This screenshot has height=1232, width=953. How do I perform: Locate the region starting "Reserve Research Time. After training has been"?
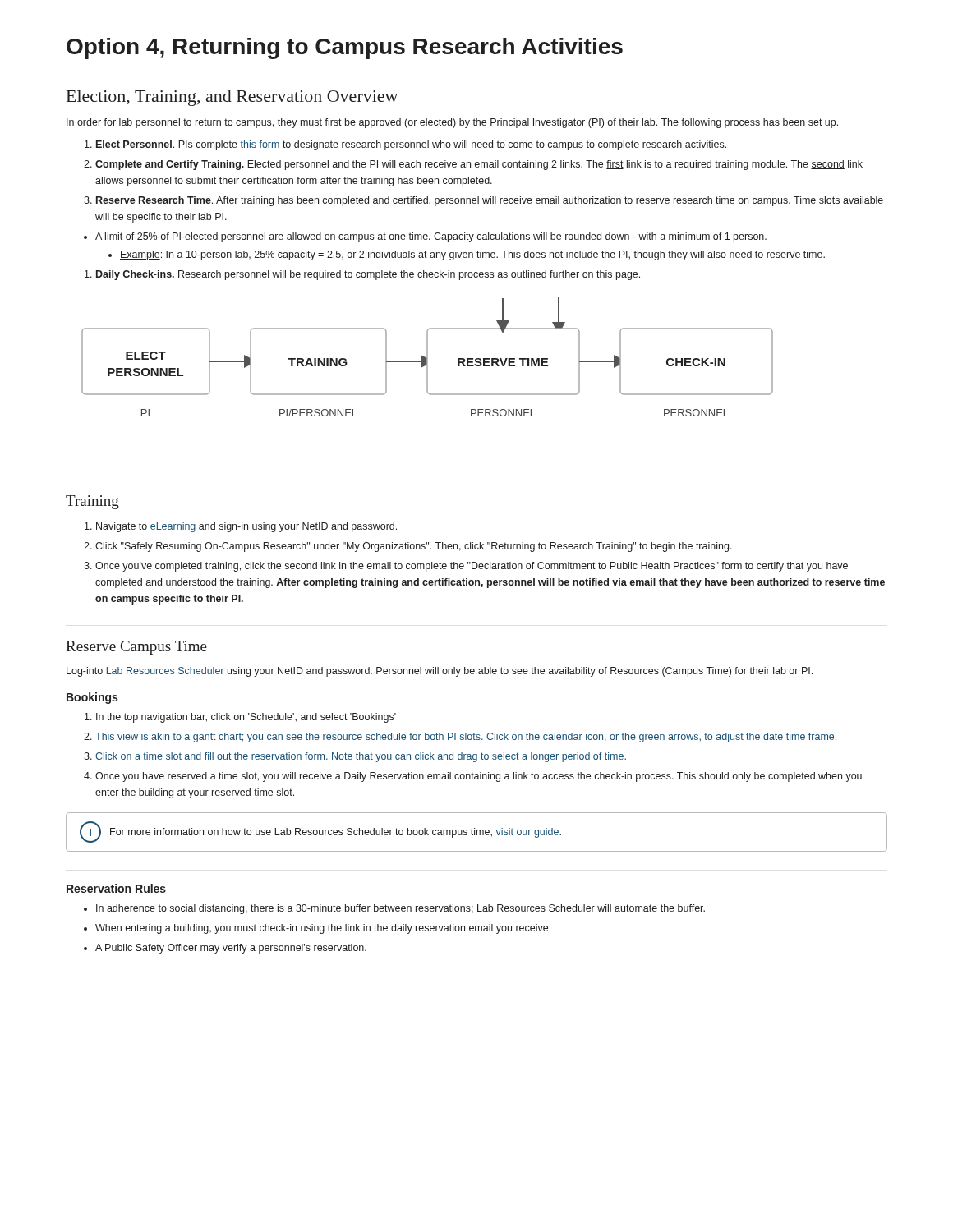tap(476, 209)
